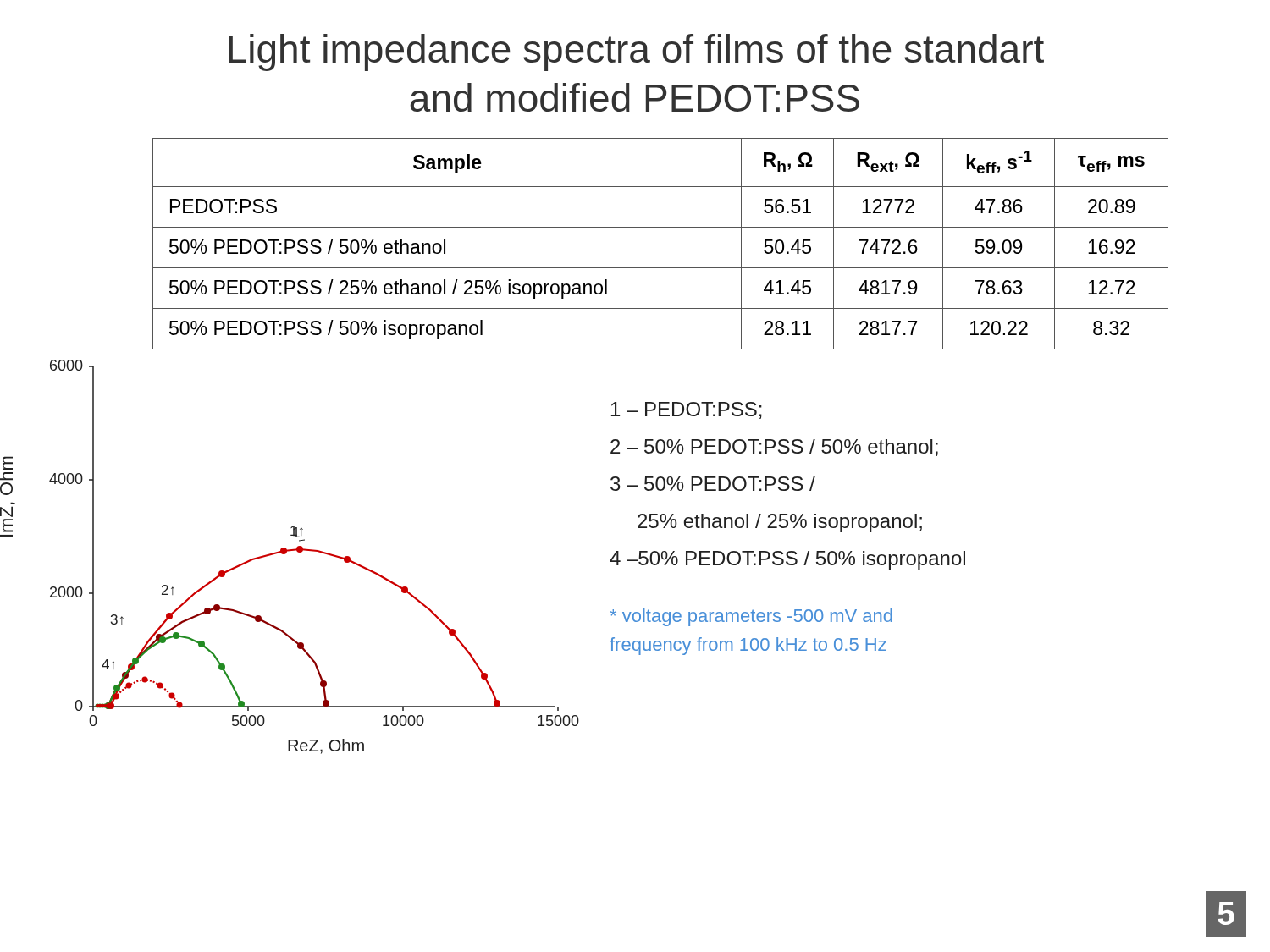Locate the continuous plot

point(296,561)
